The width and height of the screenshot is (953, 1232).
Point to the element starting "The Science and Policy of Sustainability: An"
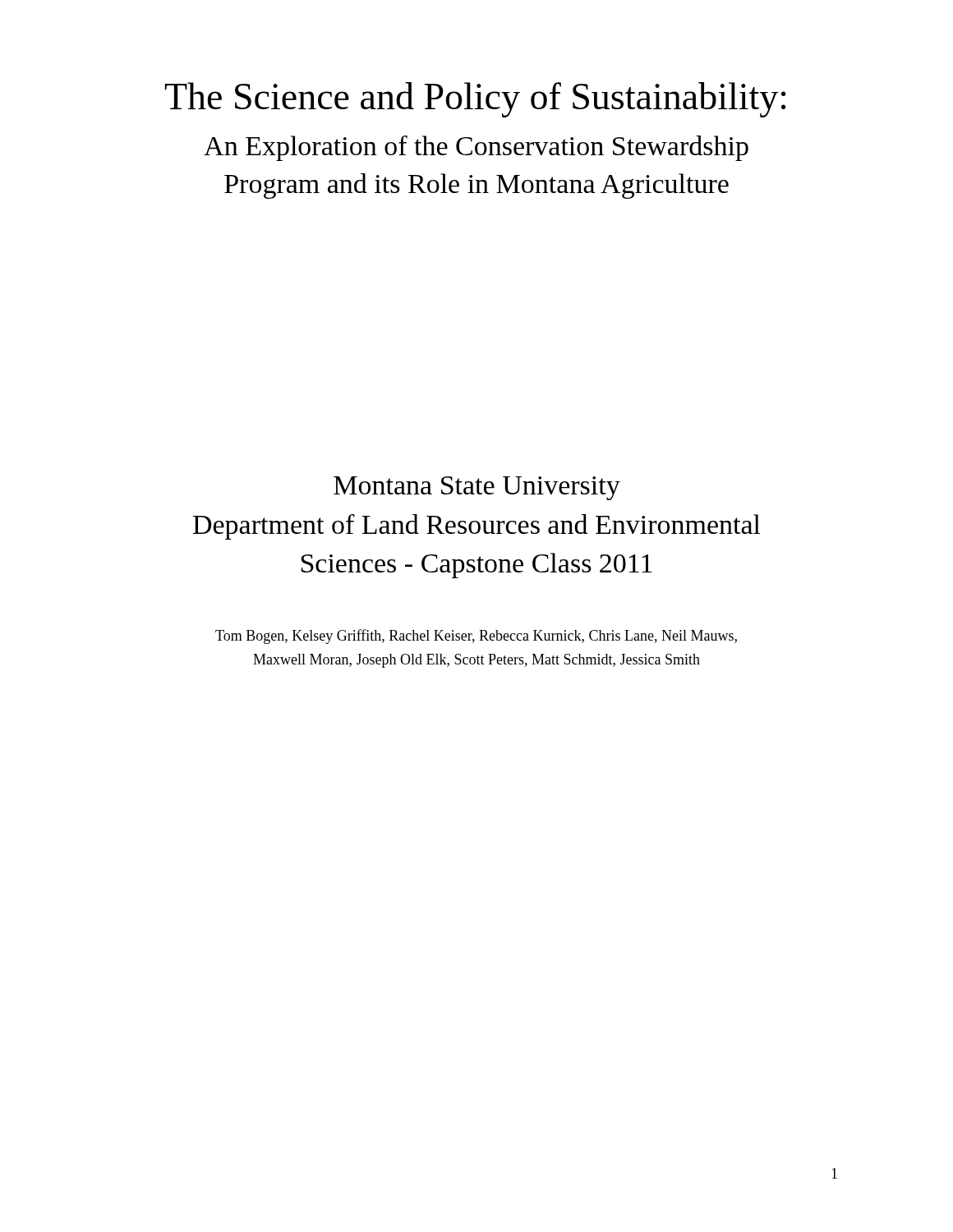(x=476, y=138)
